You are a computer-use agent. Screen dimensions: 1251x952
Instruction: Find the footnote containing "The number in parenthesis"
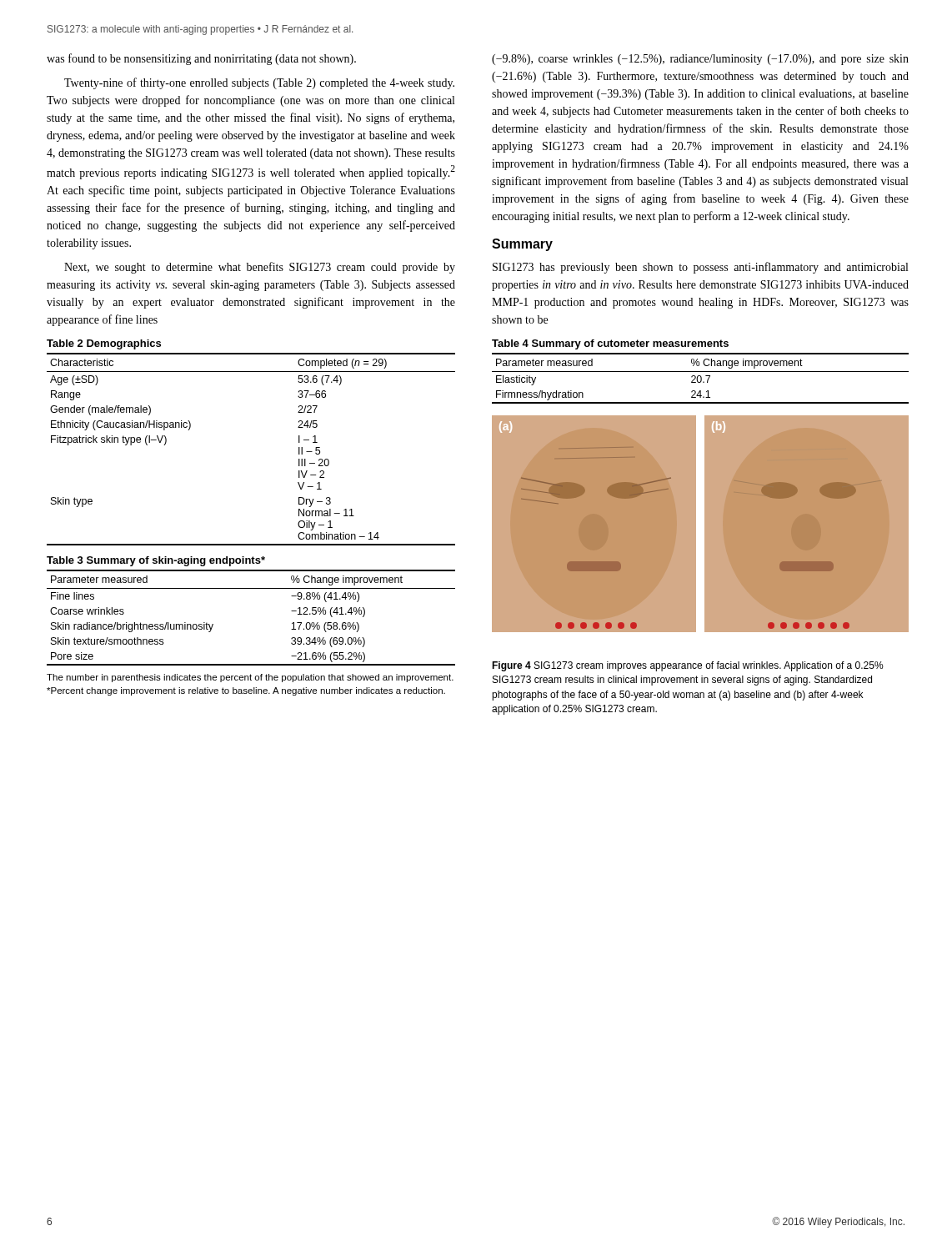click(250, 684)
